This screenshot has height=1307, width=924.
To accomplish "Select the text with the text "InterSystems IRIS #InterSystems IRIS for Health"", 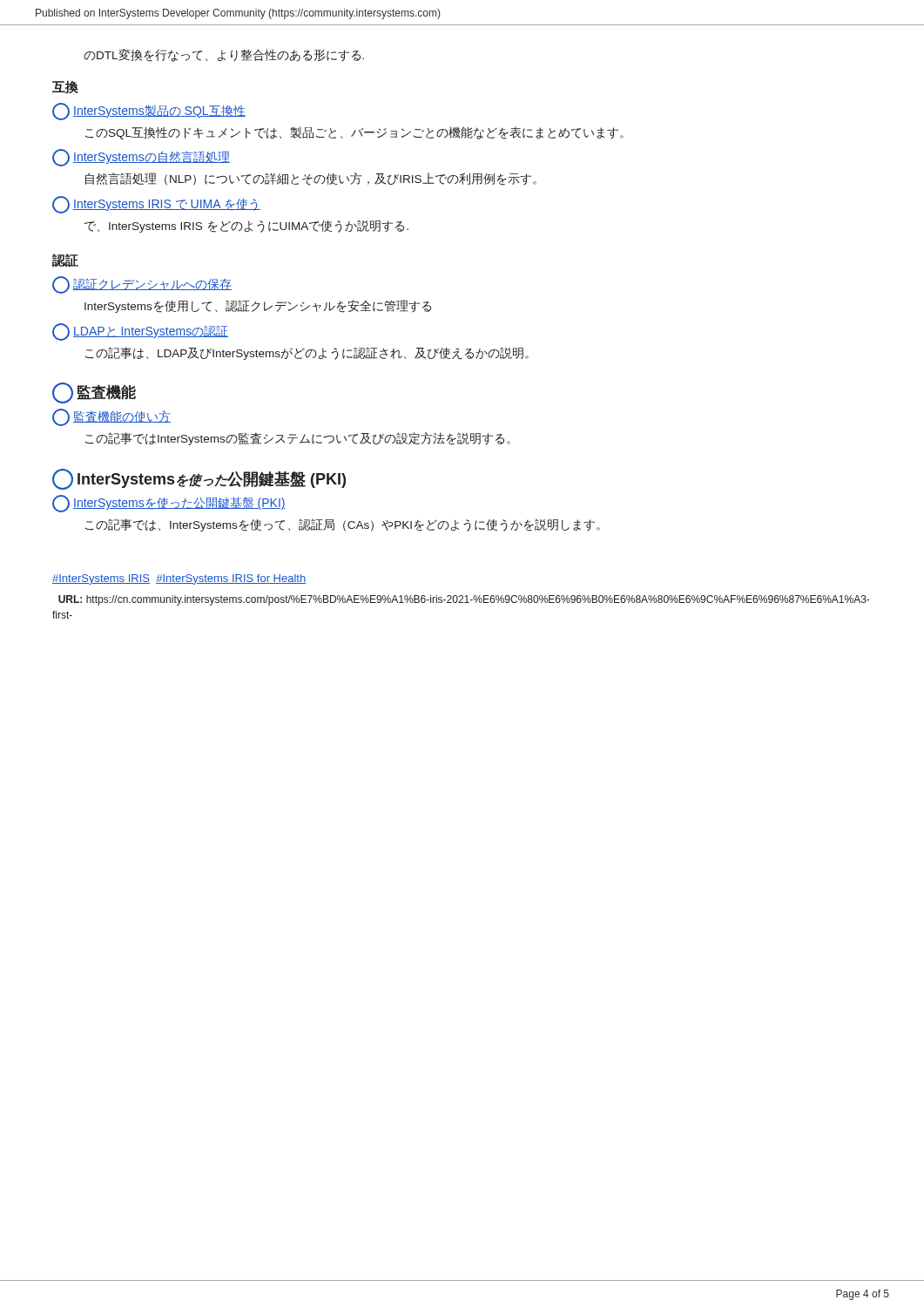I will click(x=179, y=578).
